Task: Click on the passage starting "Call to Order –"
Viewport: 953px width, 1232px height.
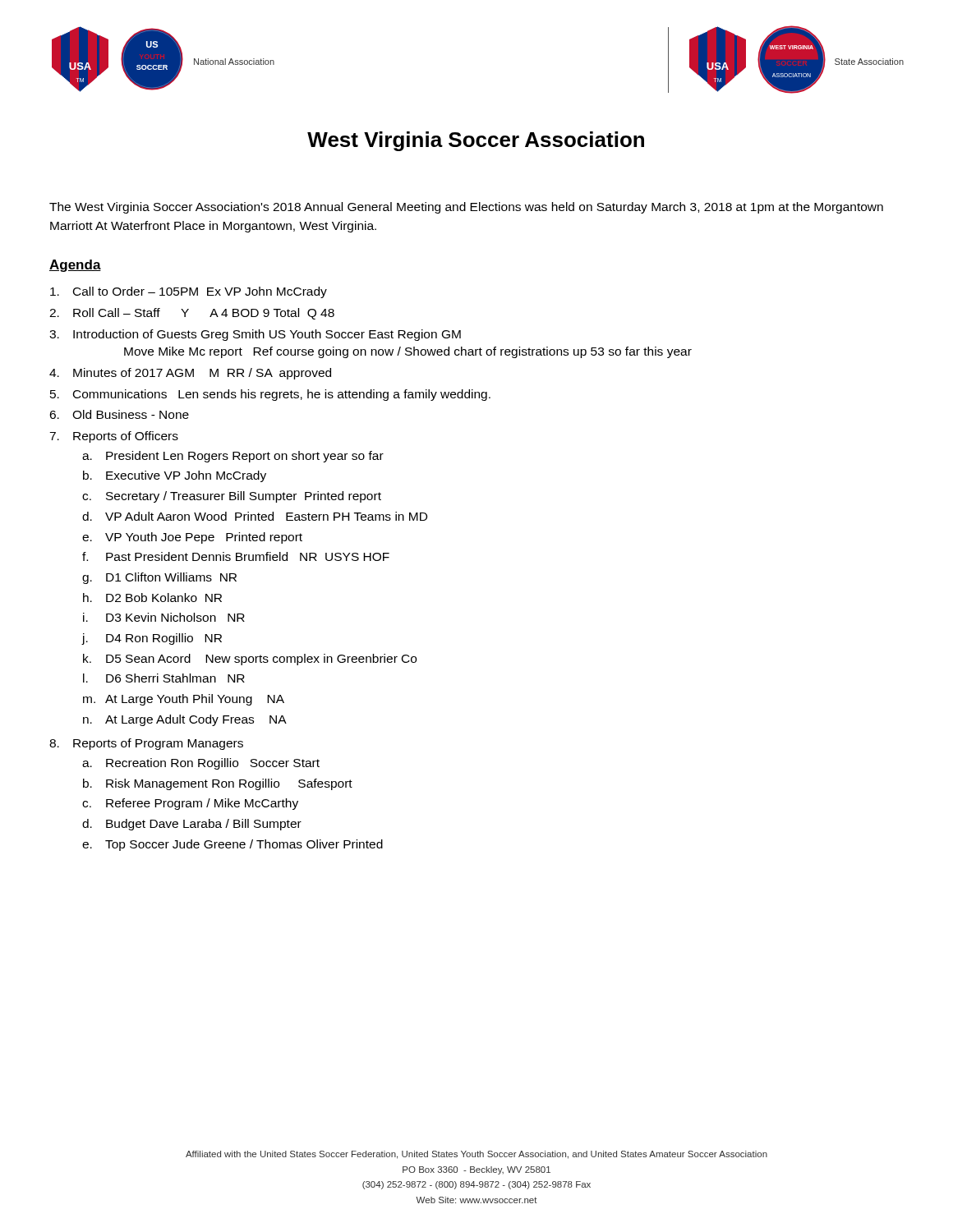Action: click(x=189, y=292)
